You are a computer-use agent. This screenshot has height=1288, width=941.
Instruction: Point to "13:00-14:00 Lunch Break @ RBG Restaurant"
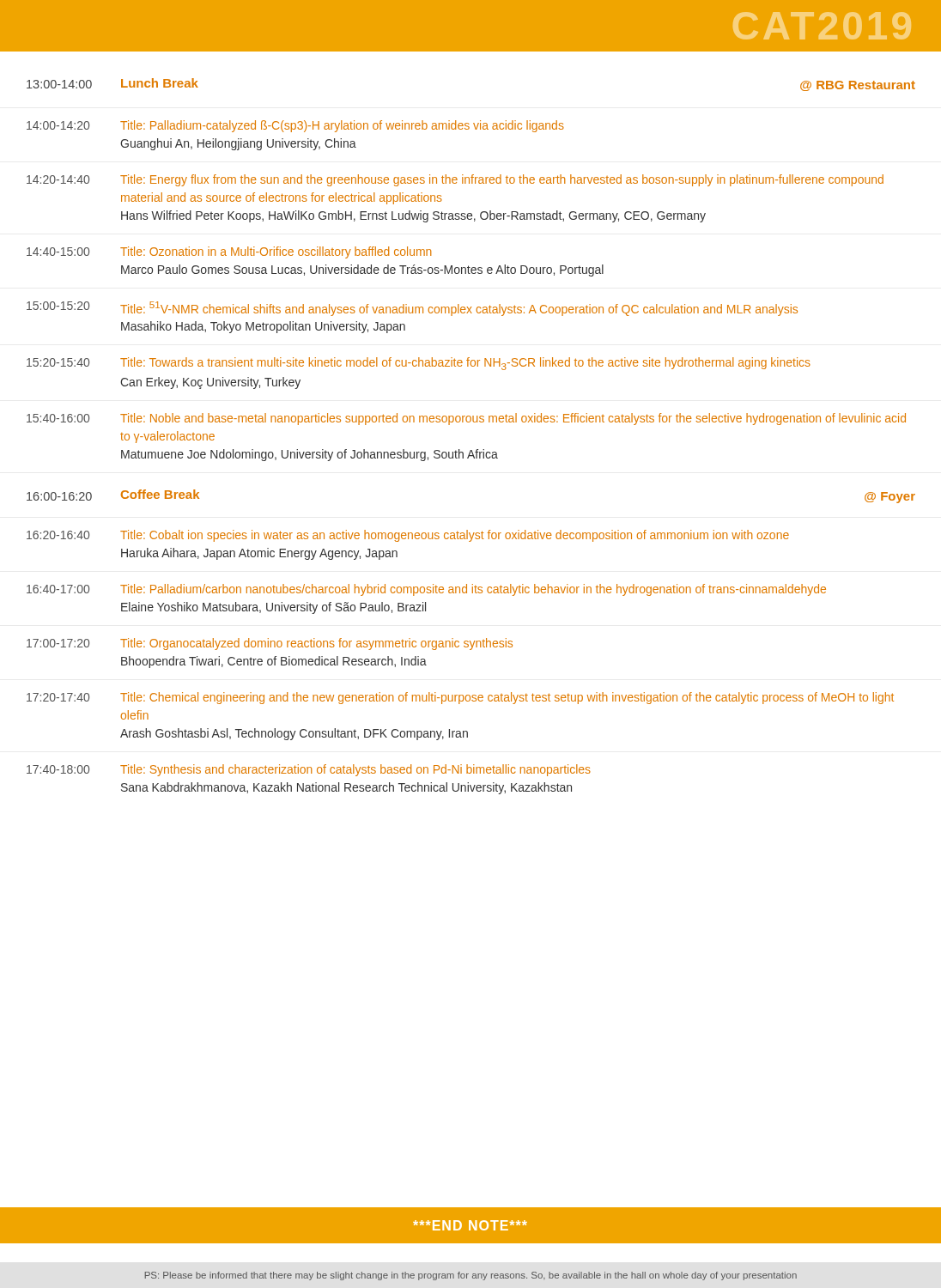pos(55,85)
